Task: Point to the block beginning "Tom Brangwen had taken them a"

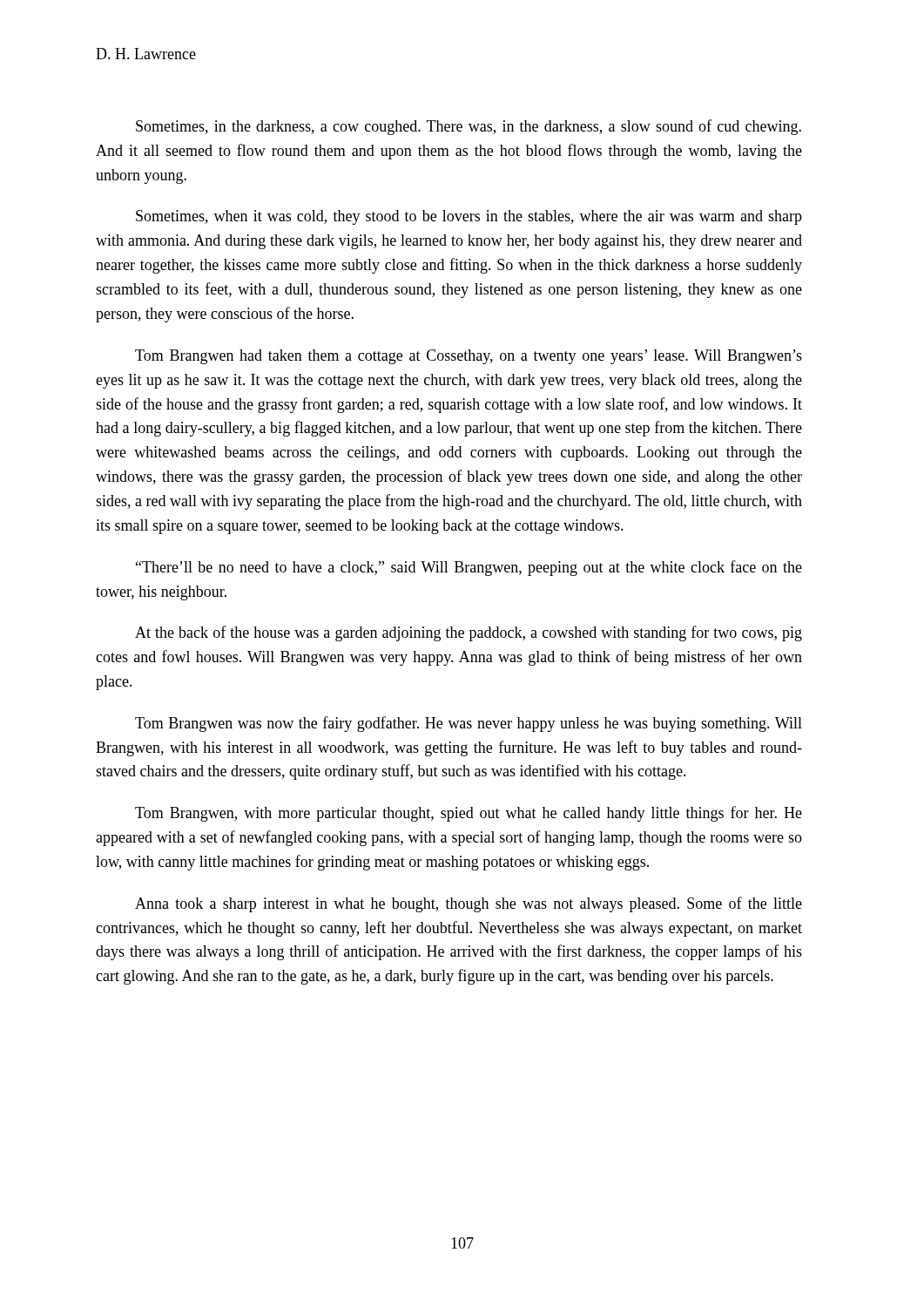Action: (x=449, y=440)
